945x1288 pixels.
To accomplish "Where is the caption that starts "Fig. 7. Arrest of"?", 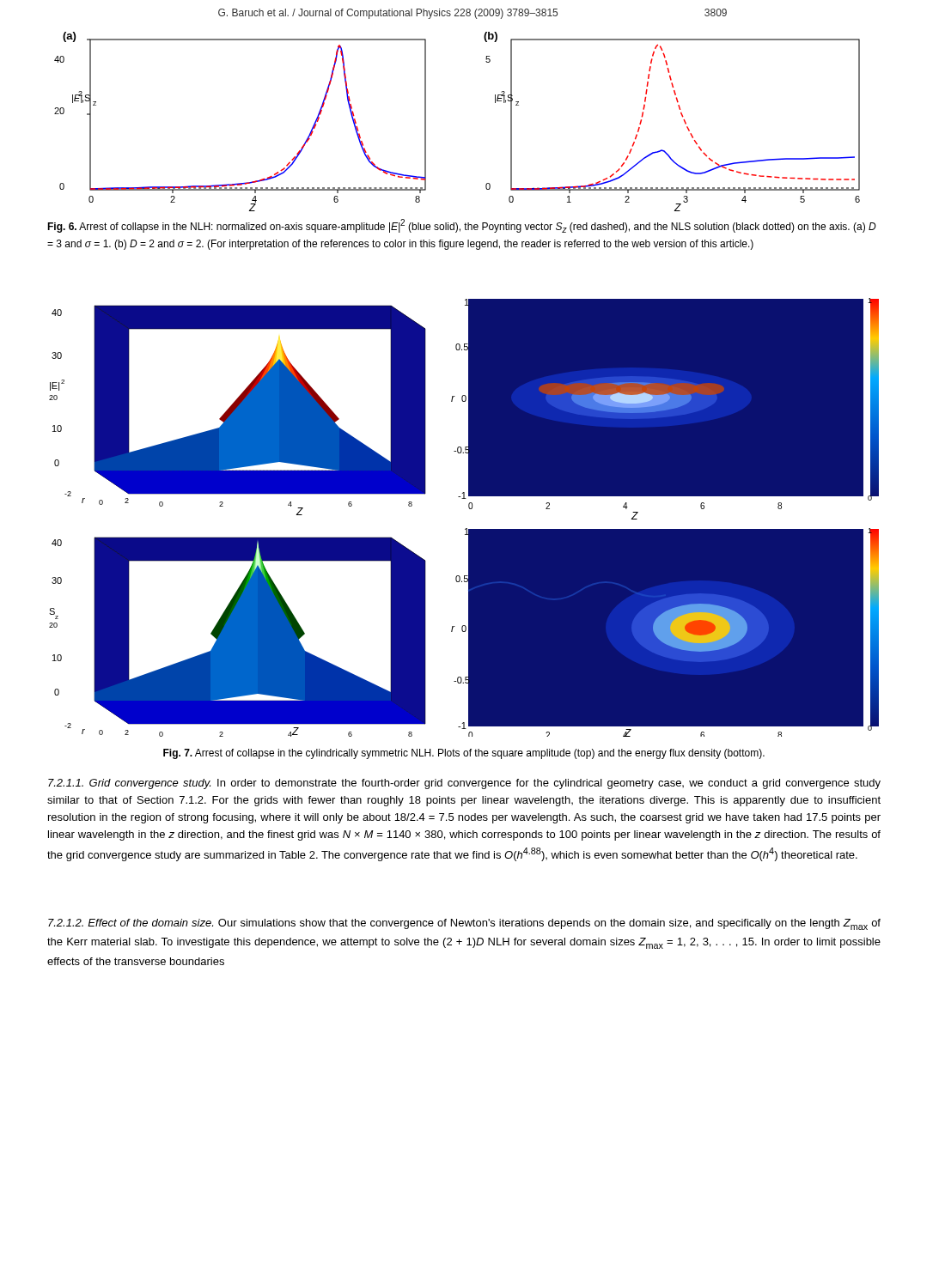I will [464, 753].
